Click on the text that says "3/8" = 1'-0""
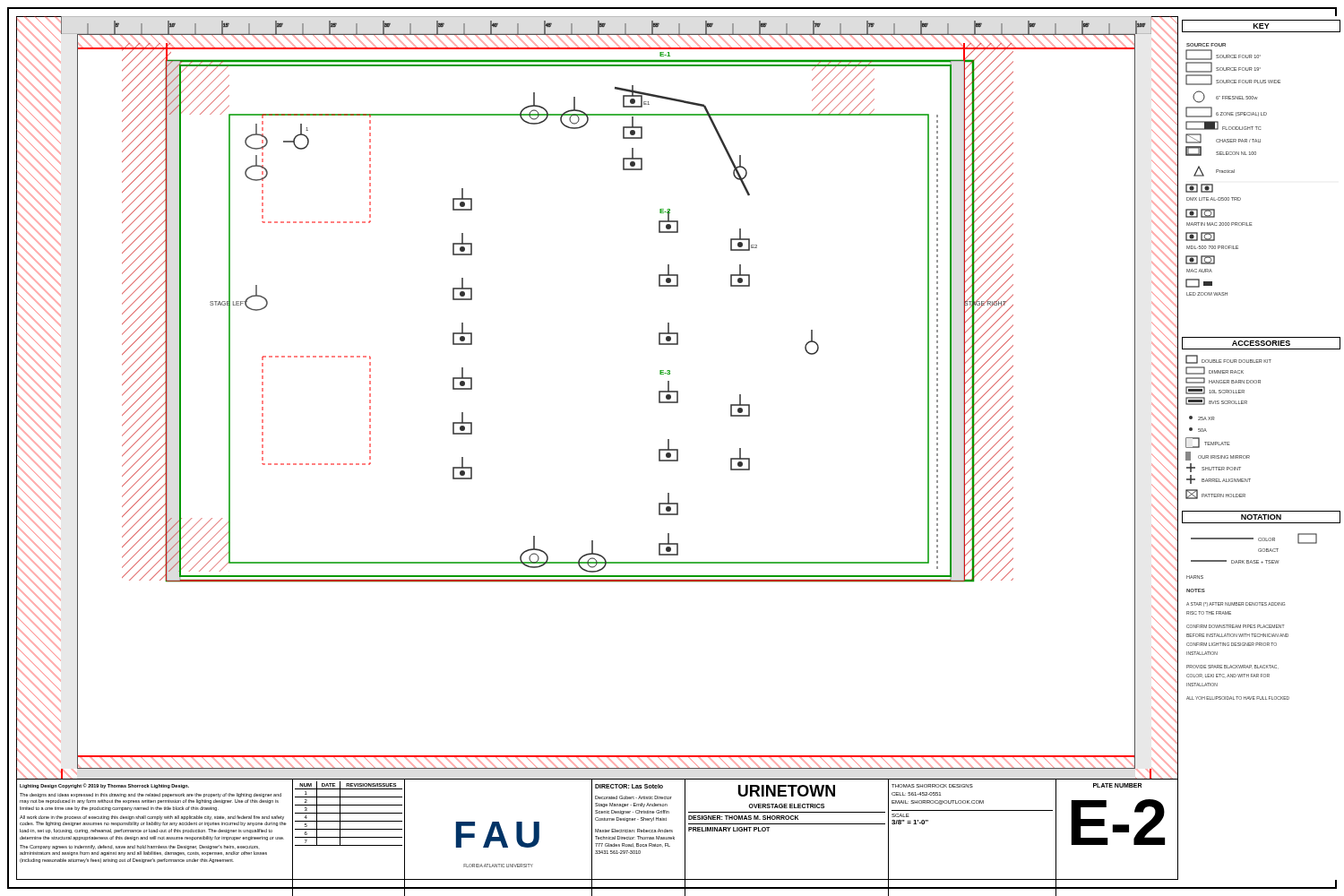1344x896 pixels. click(x=910, y=822)
